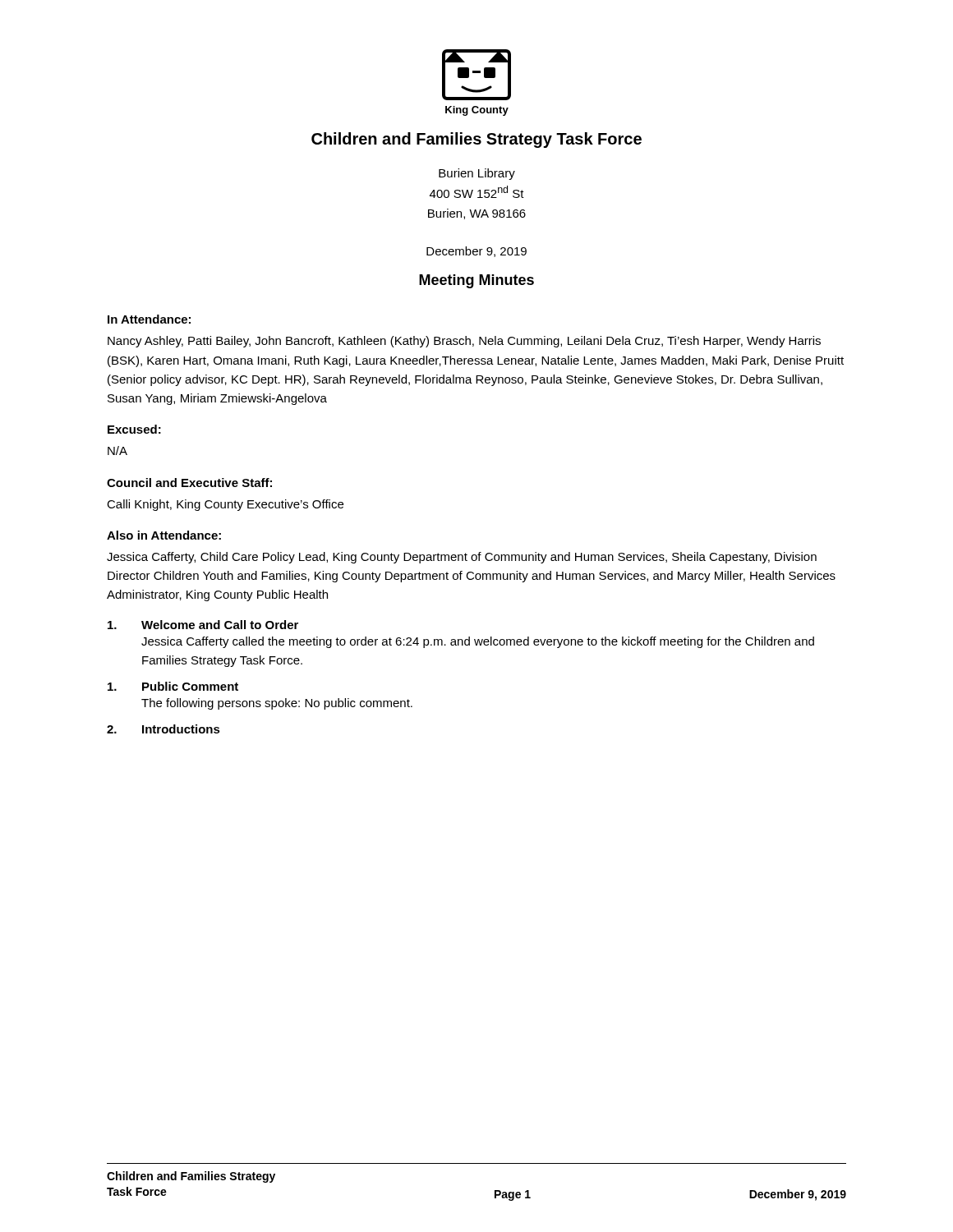Where is the title that starts "Children and Families"?
The image size is (953, 1232).
pyautogui.click(x=476, y=139)
